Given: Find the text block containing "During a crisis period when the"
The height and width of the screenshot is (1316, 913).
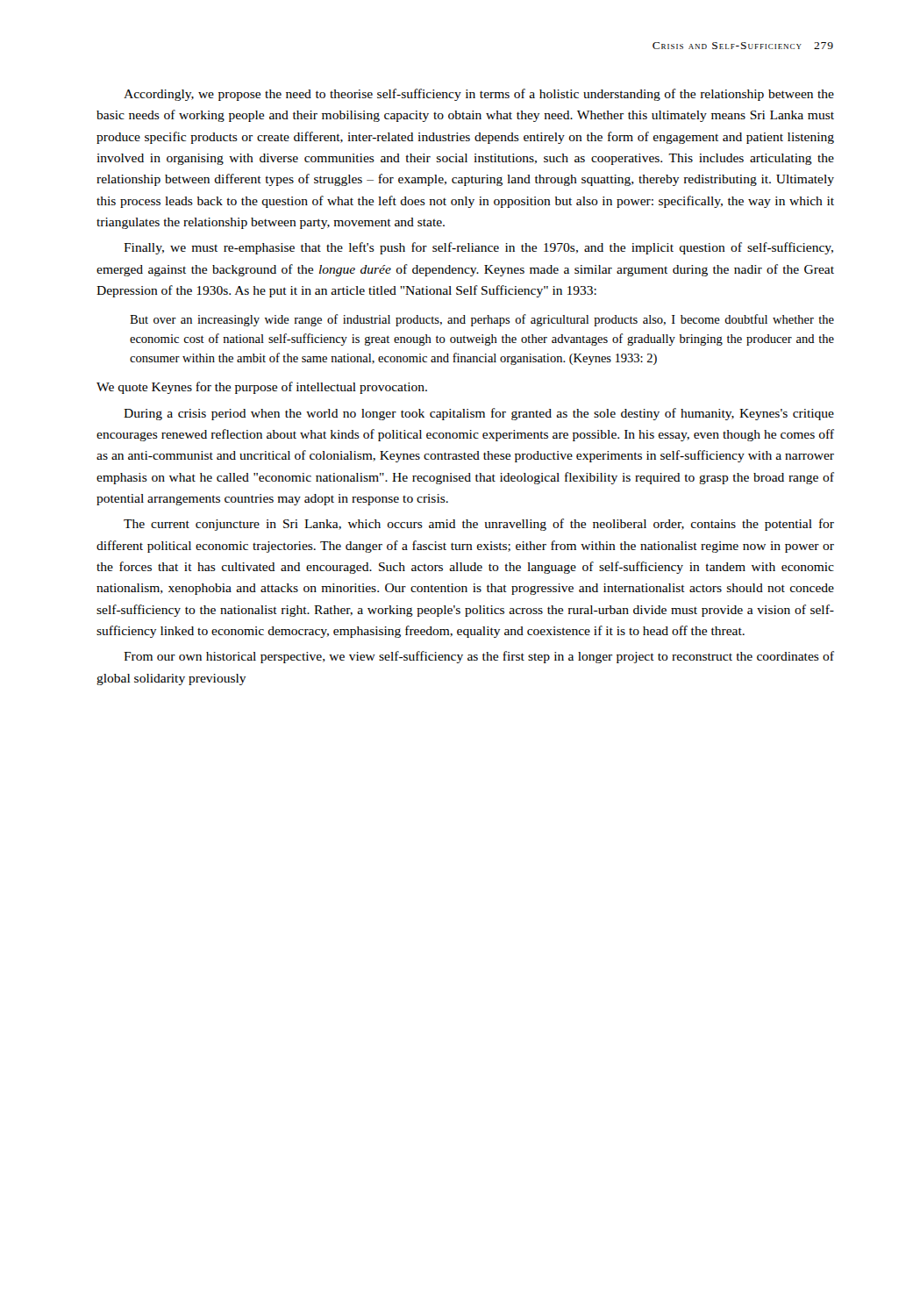Looking at the screenshot, I should 465,455.
